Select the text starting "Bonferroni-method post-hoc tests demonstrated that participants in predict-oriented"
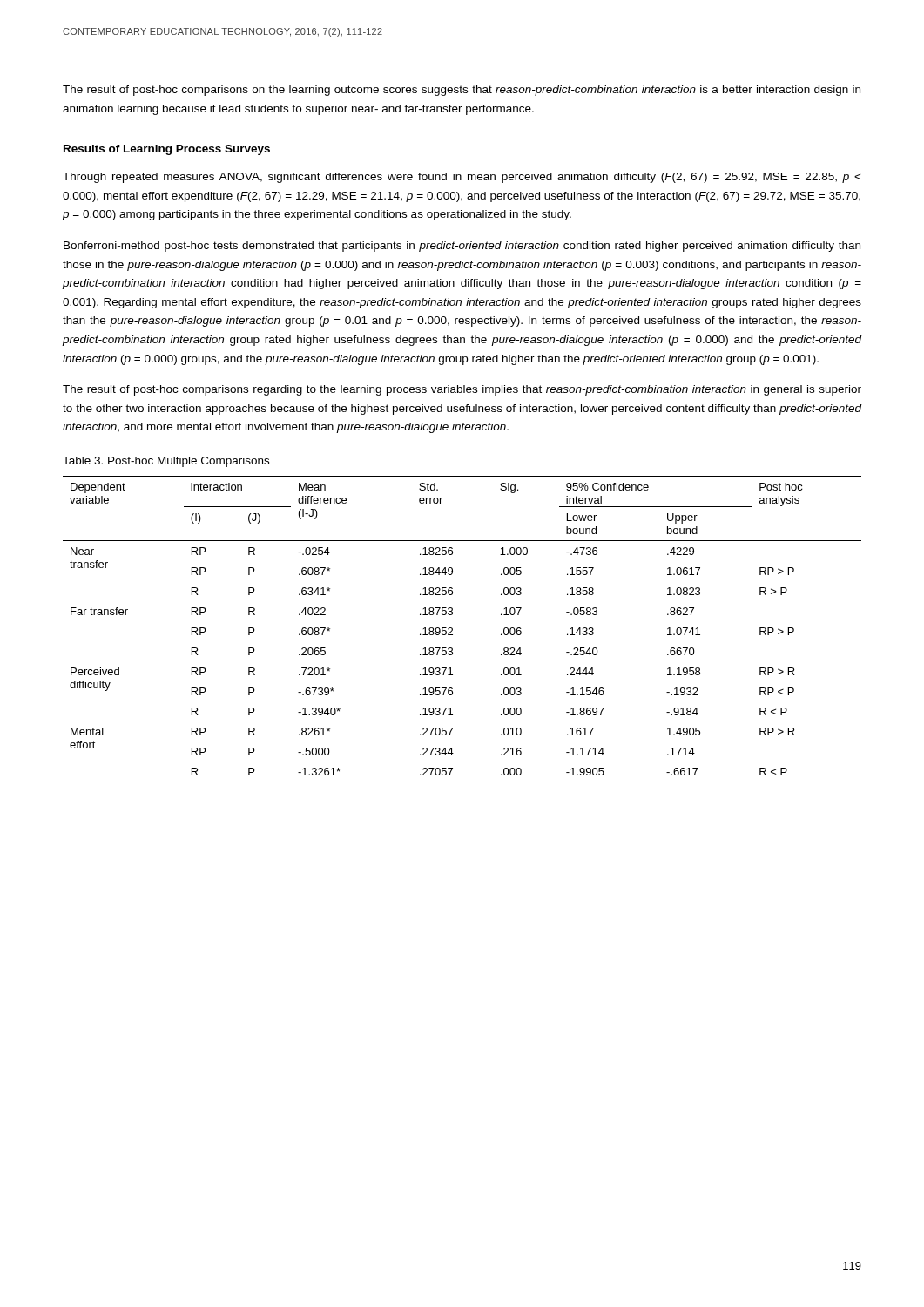 462,302
